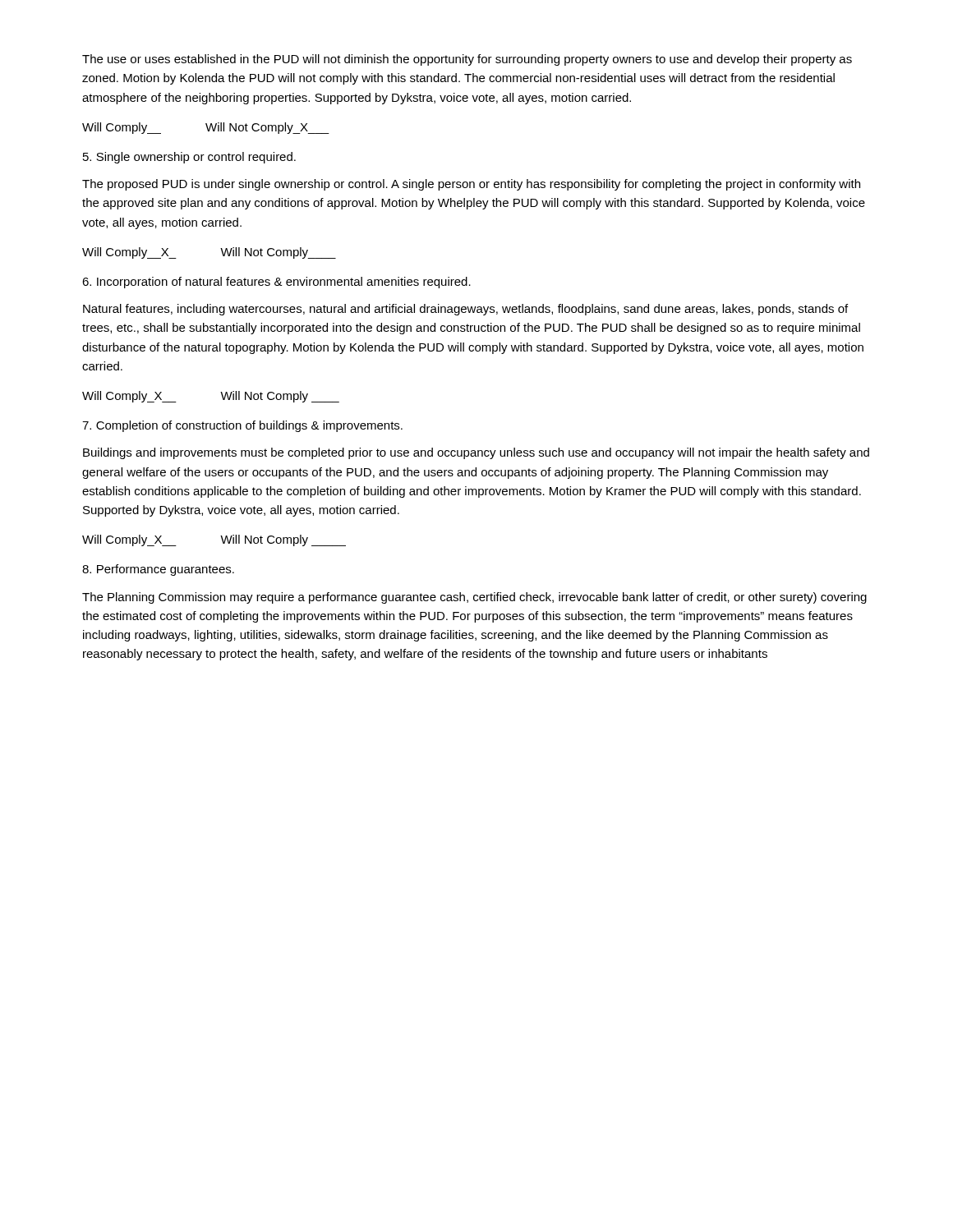The height and width of the screenshot is (1232, 953).
Task: Select the region starting "Buildings and improvements must be"
Action: click(x=476, y=481)
